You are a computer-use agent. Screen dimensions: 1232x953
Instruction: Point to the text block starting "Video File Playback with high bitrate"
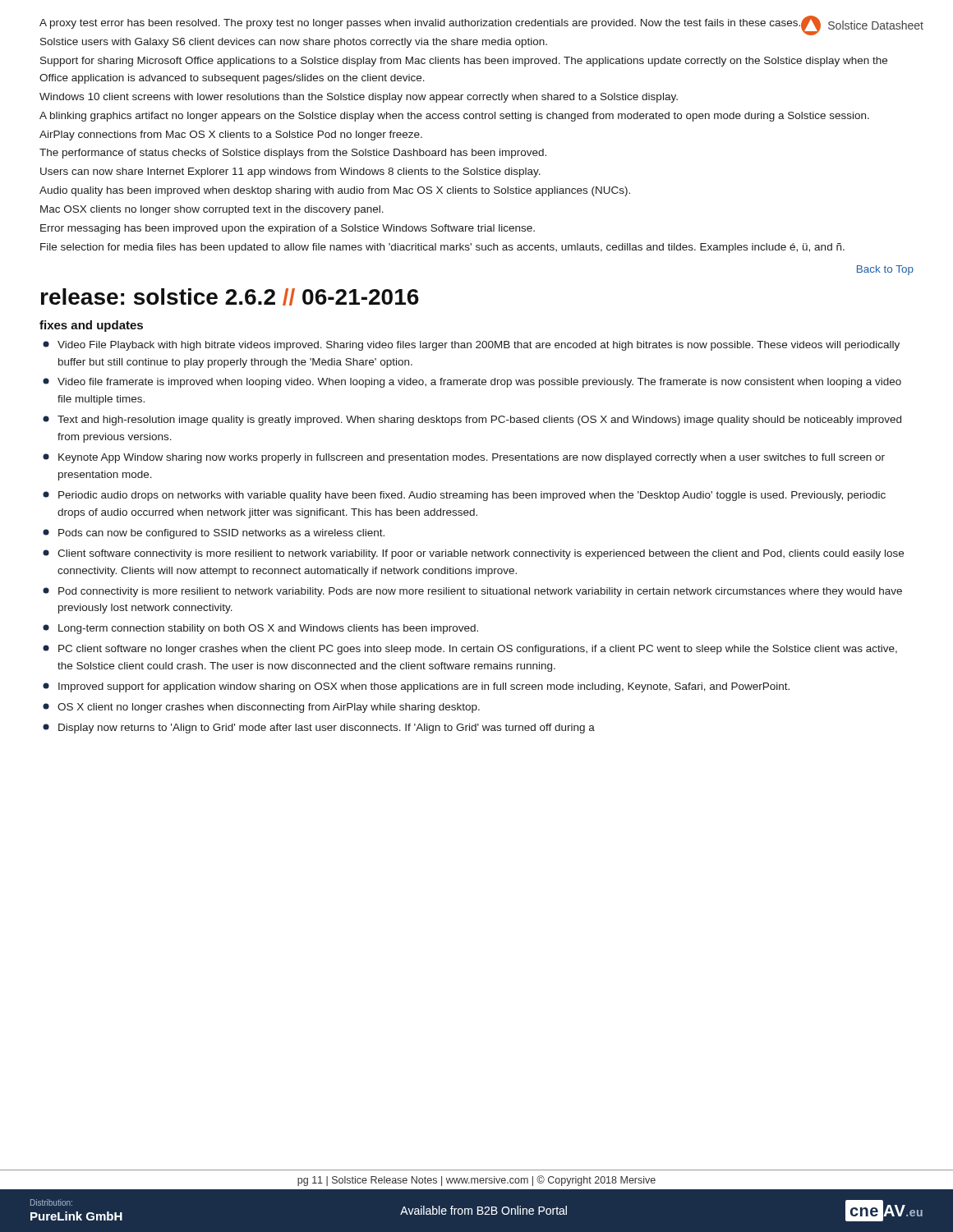click(x=476, y=354)
